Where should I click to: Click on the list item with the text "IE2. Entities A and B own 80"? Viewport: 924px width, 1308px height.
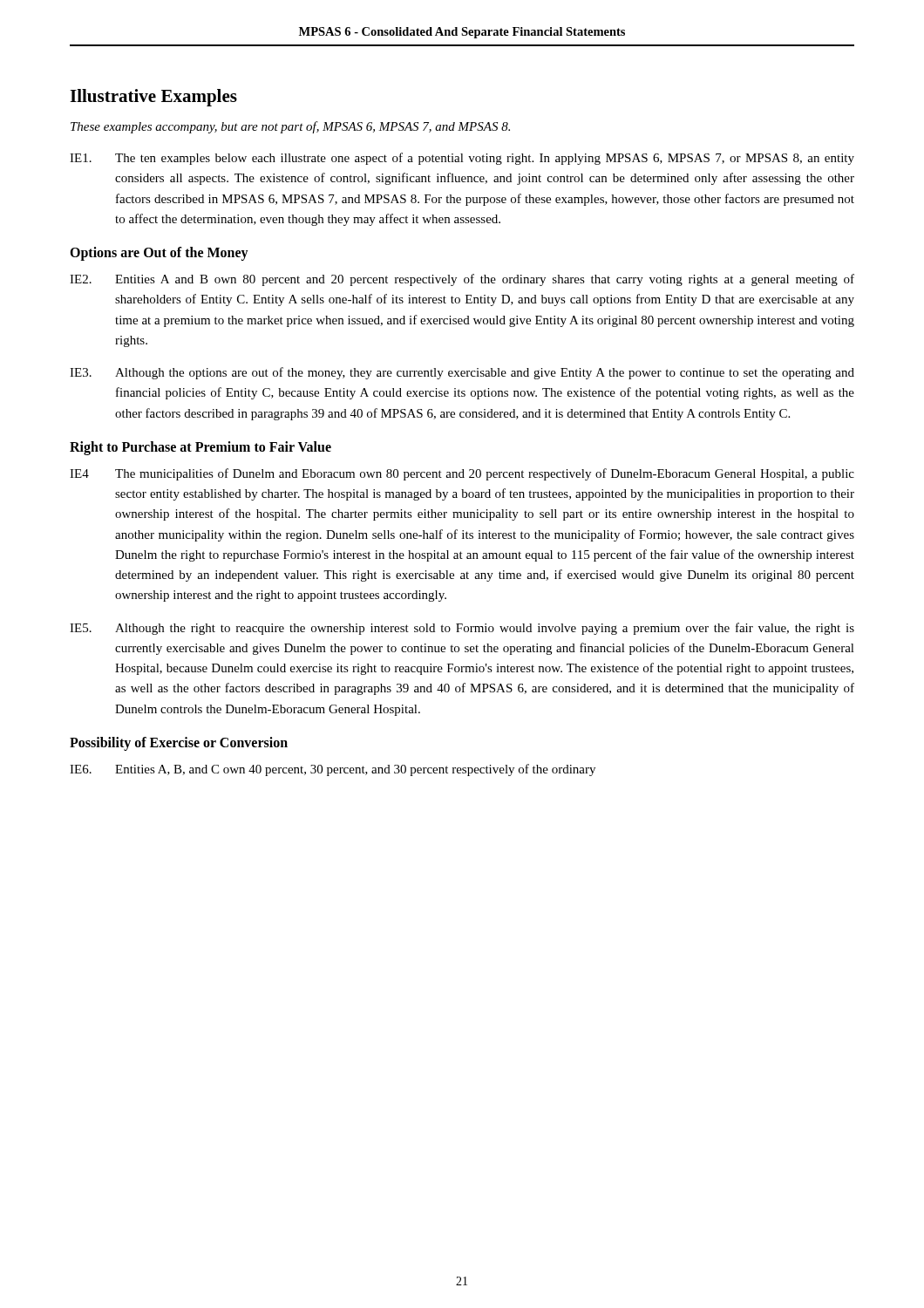pos(462,310)
